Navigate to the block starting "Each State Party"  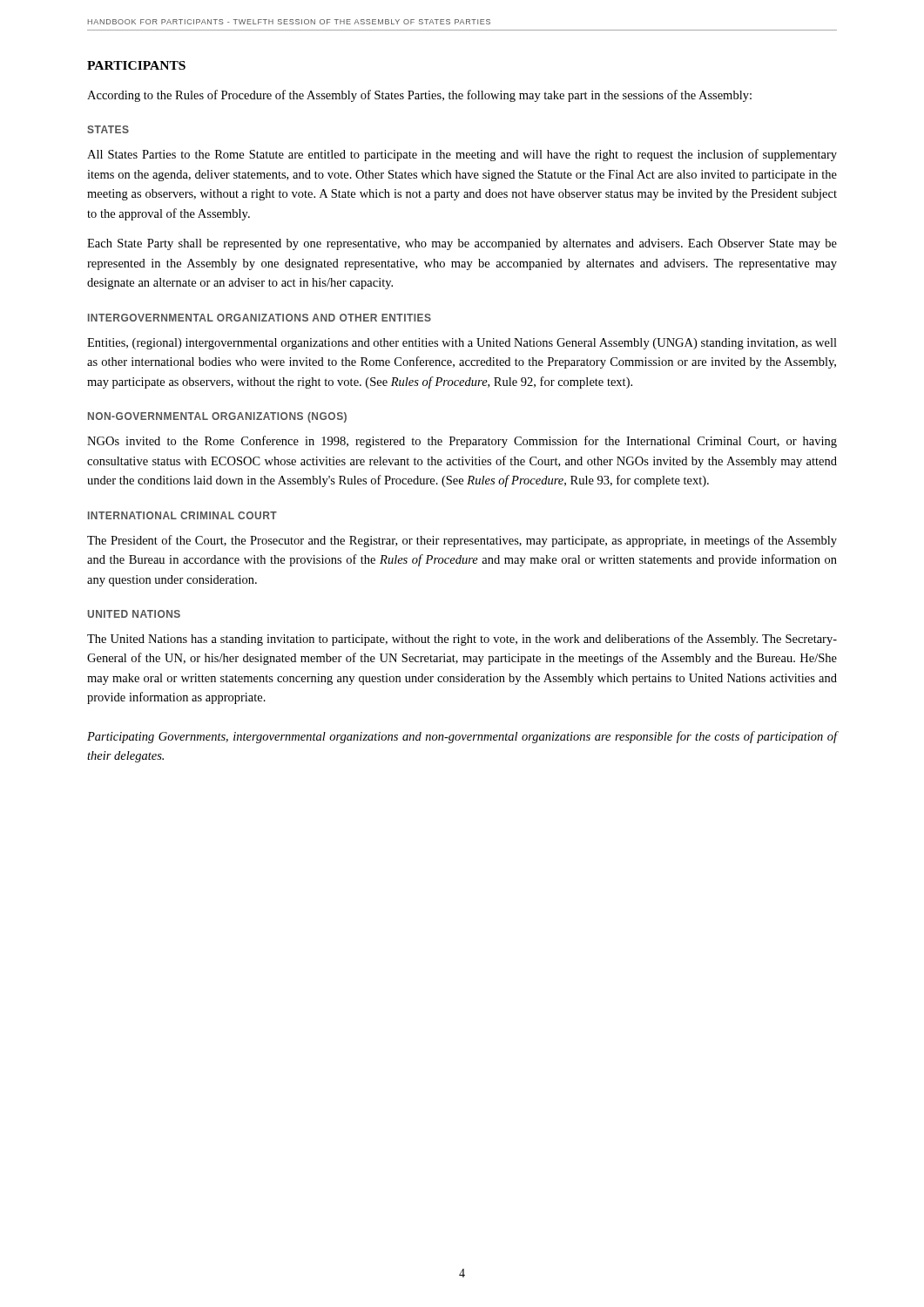click(x=462, y=263)
